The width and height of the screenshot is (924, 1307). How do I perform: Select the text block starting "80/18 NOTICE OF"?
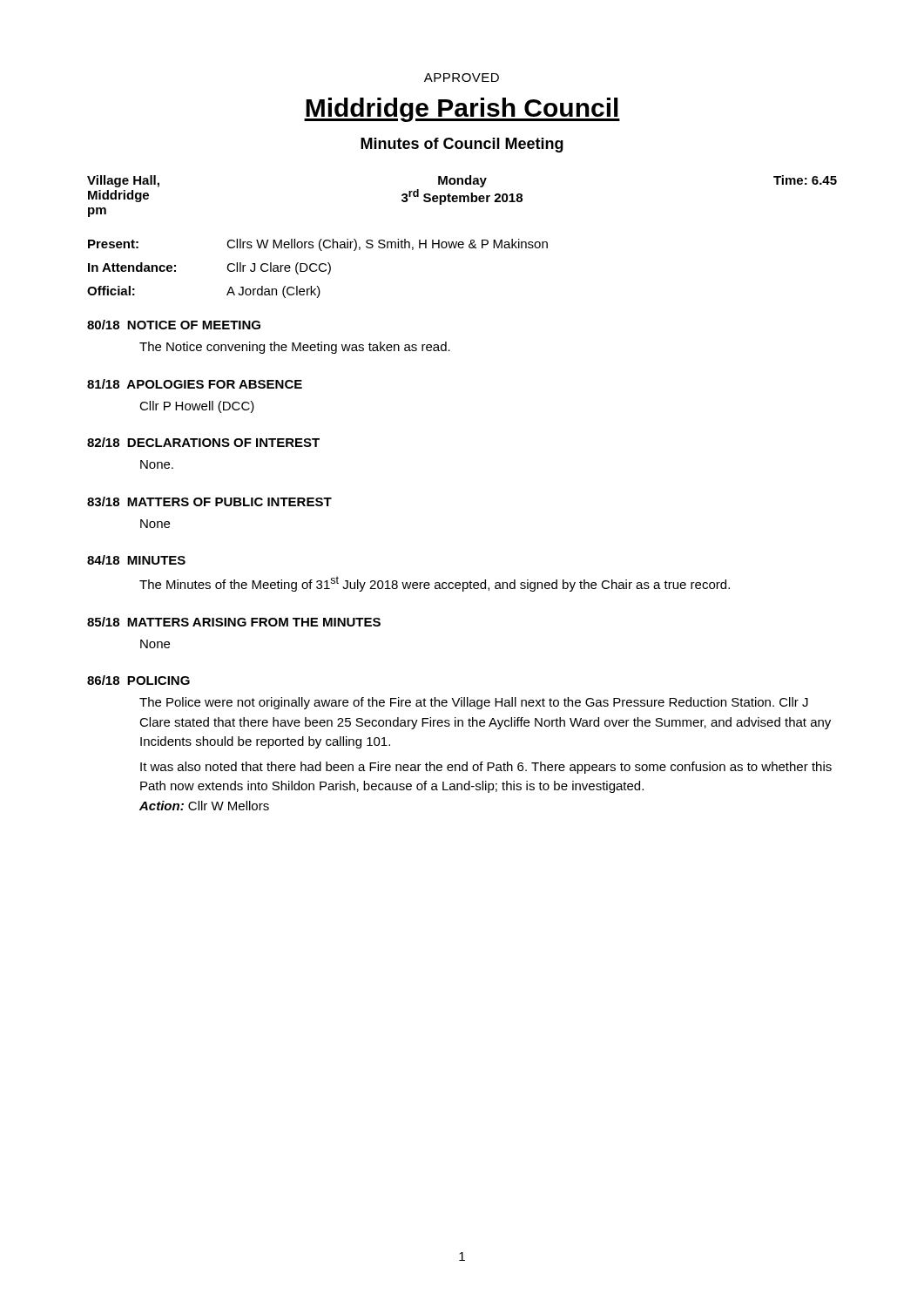[x=174, y=325]
